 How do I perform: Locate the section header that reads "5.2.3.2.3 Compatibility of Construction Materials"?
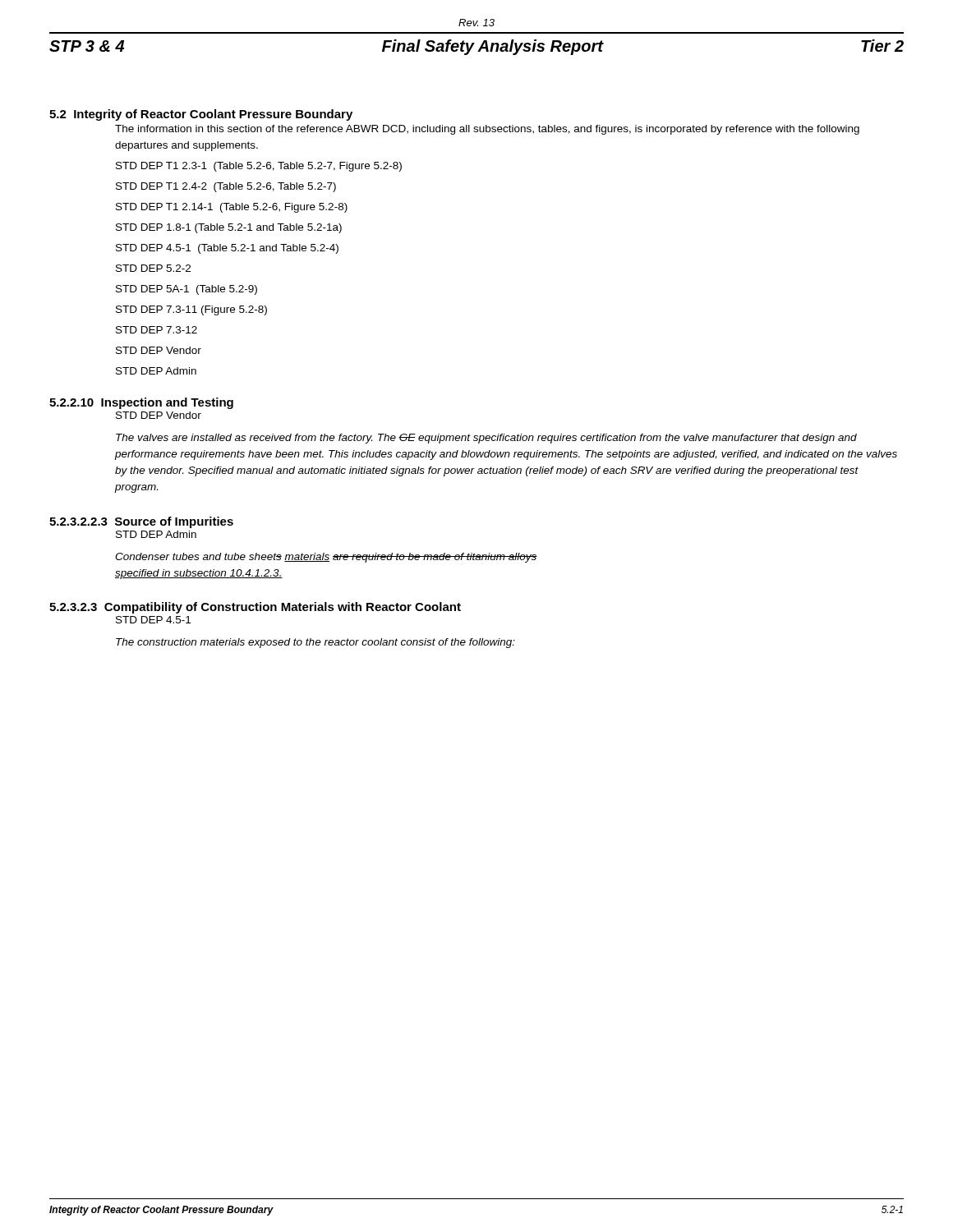(x=255, y=607)
